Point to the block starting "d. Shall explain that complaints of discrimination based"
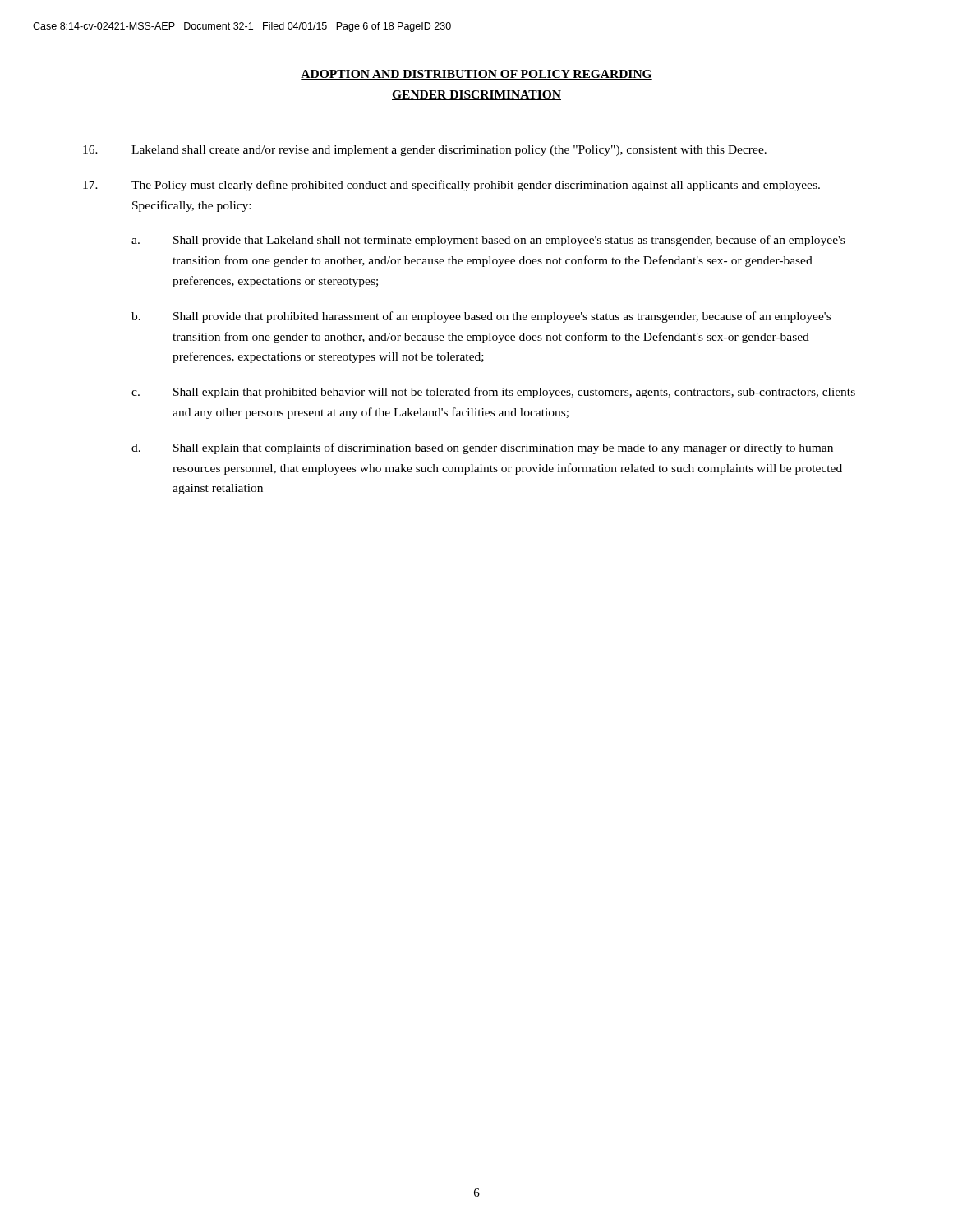The height and width of the screenshot is (1232, 953). pos(501,468)
